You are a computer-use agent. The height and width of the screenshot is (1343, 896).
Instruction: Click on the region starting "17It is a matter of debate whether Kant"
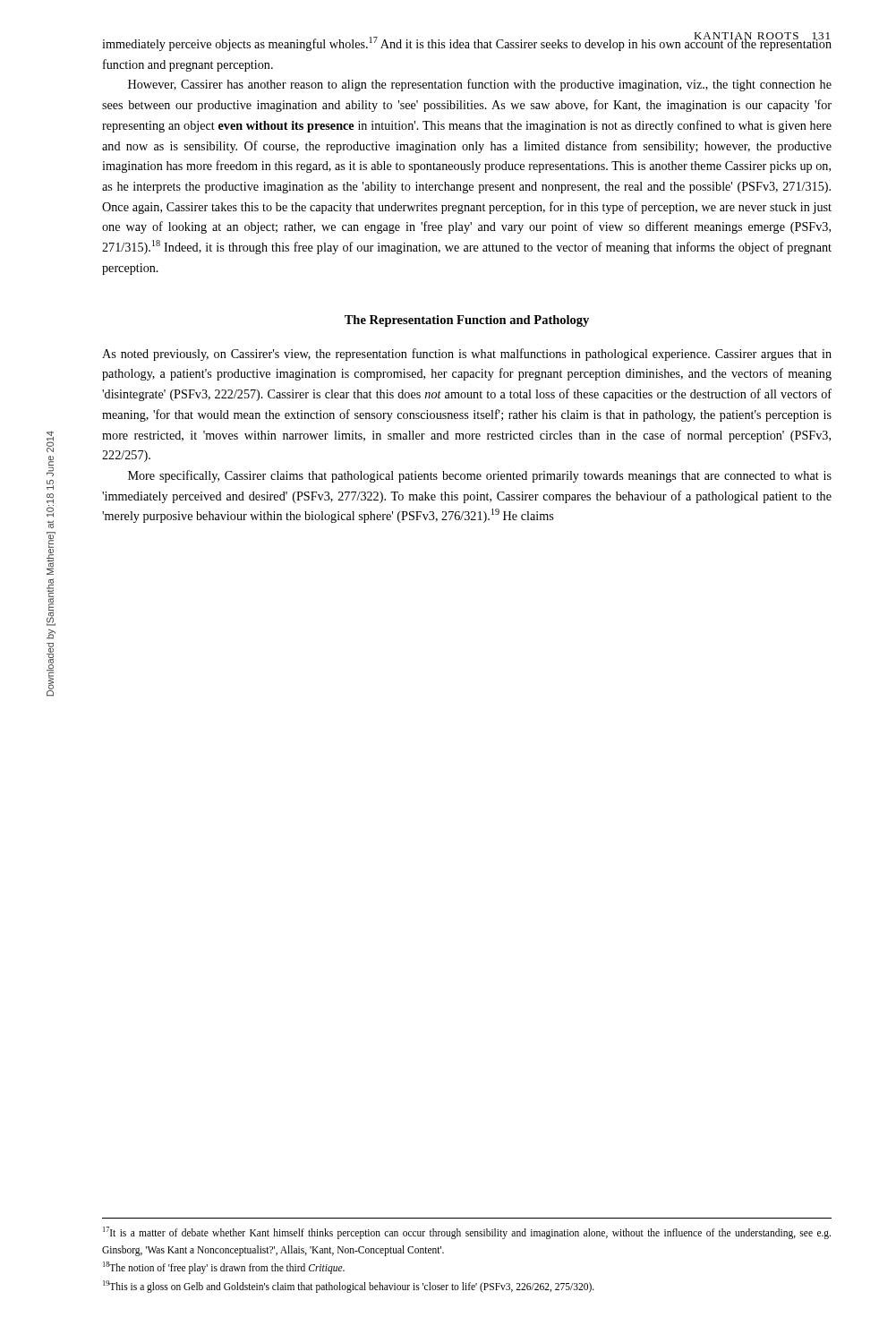pos(467,1242)
